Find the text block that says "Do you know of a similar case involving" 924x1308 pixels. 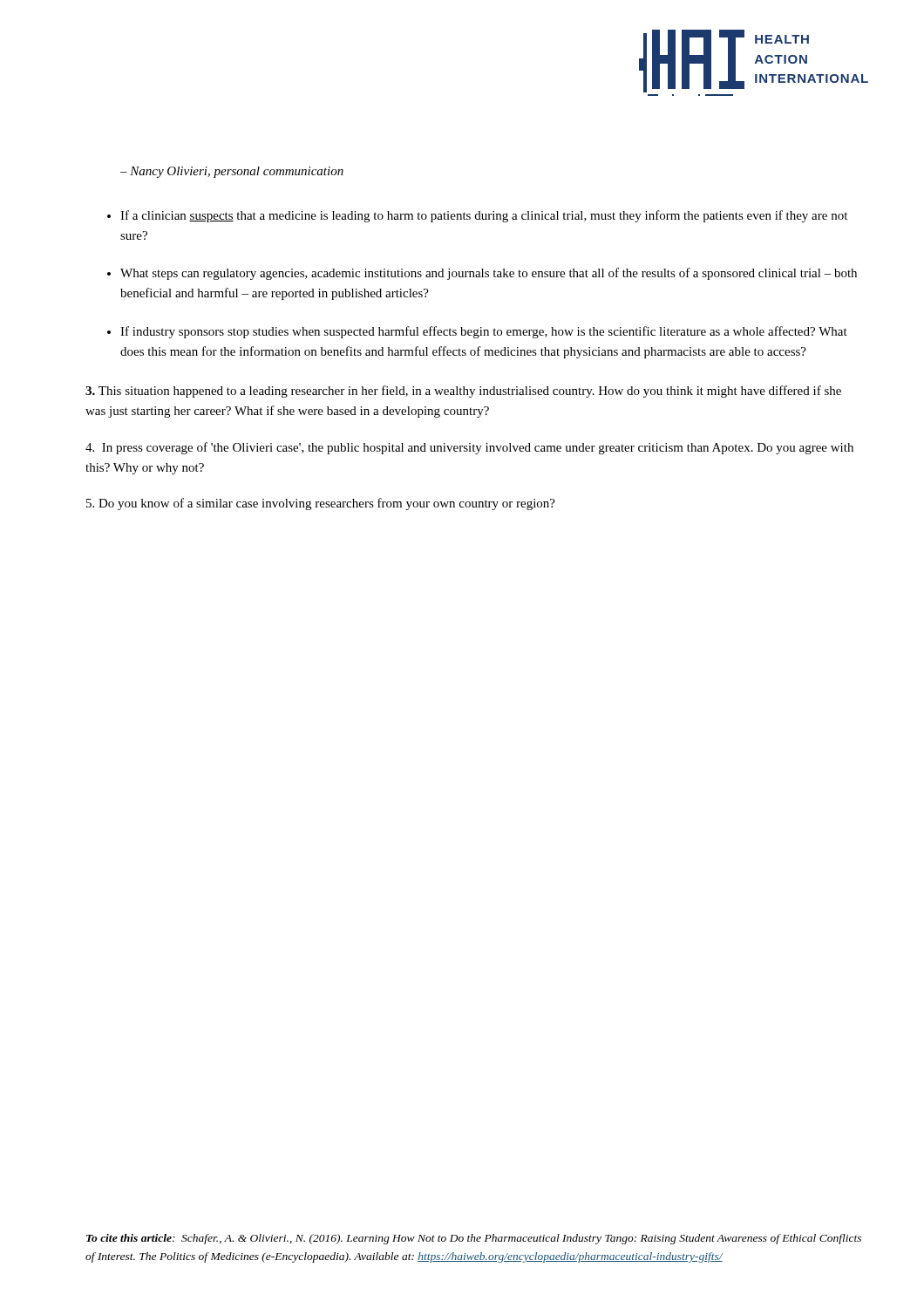point(320,503)
